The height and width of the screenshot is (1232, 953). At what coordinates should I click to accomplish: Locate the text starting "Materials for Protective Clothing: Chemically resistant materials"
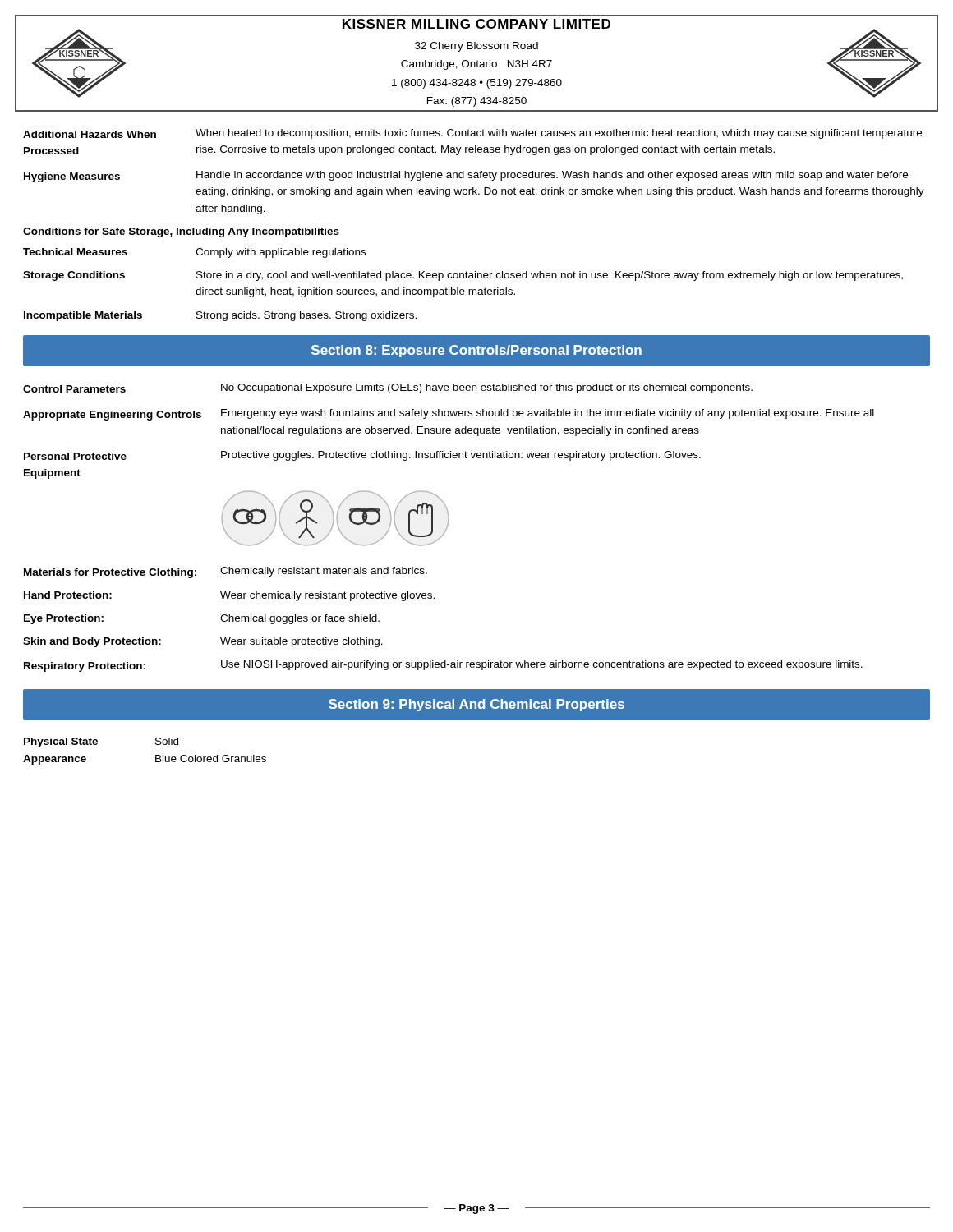[226, 572]
